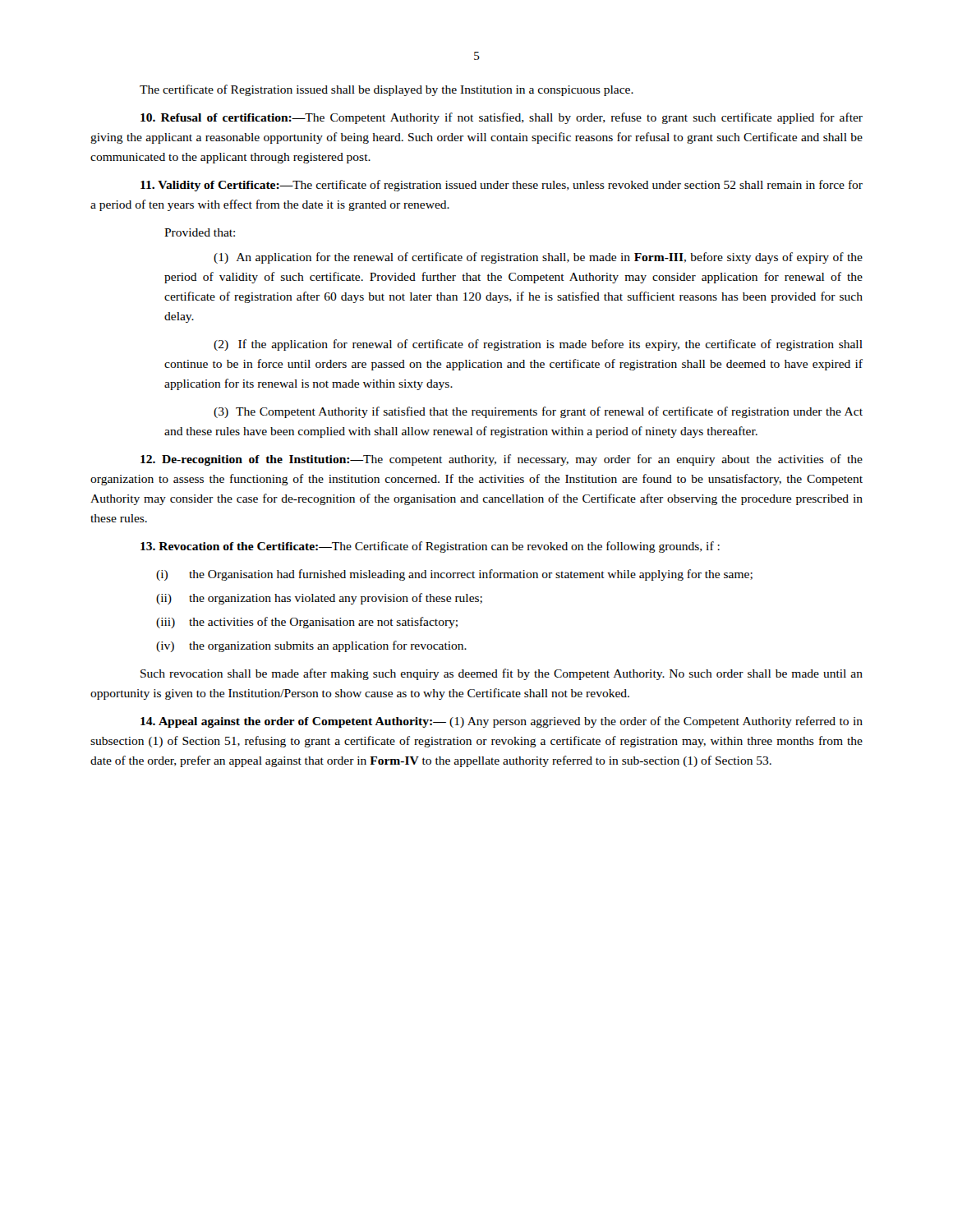Locate the passage starting "Revocation of the Certificate:—The"
953x1232 pixels.
(x=430, y=546)
